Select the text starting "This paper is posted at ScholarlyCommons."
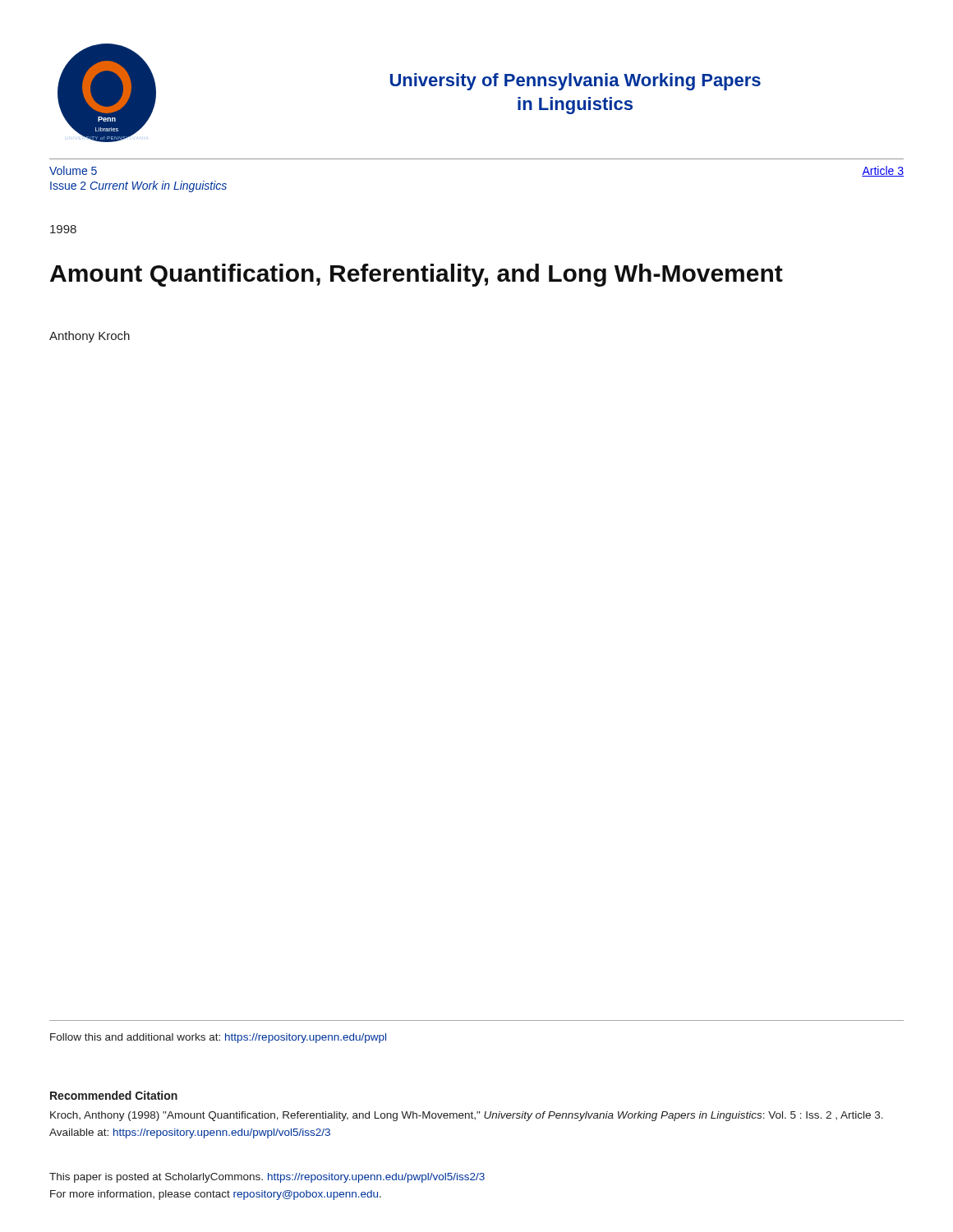Screen dimensions: 1232x953 [267, 1185]
